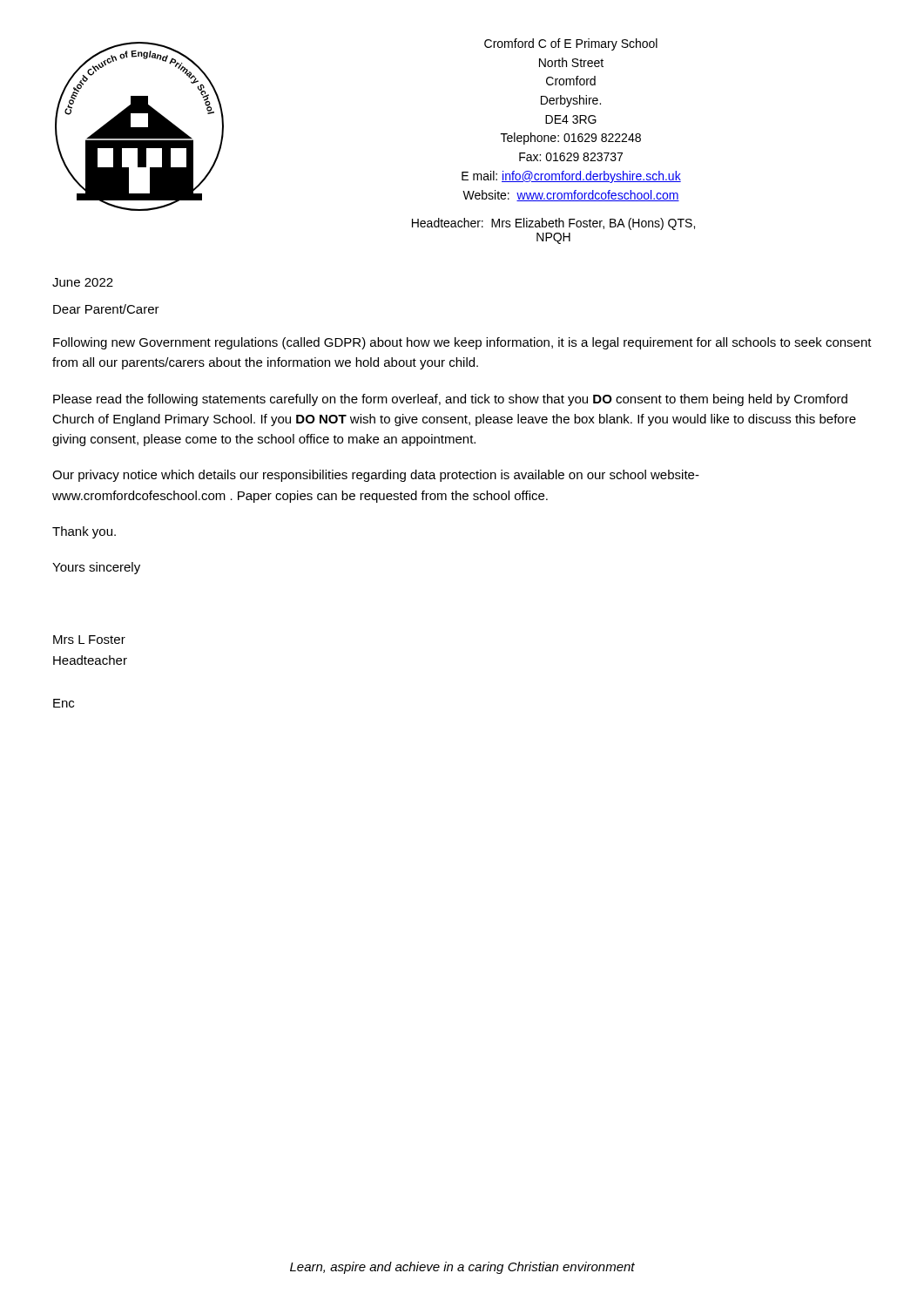This screenshot has height=1307, width=924.
Task: Select the text with the text "Yours sincerely"
Action: pyautogui.click(x=96, y=567)
